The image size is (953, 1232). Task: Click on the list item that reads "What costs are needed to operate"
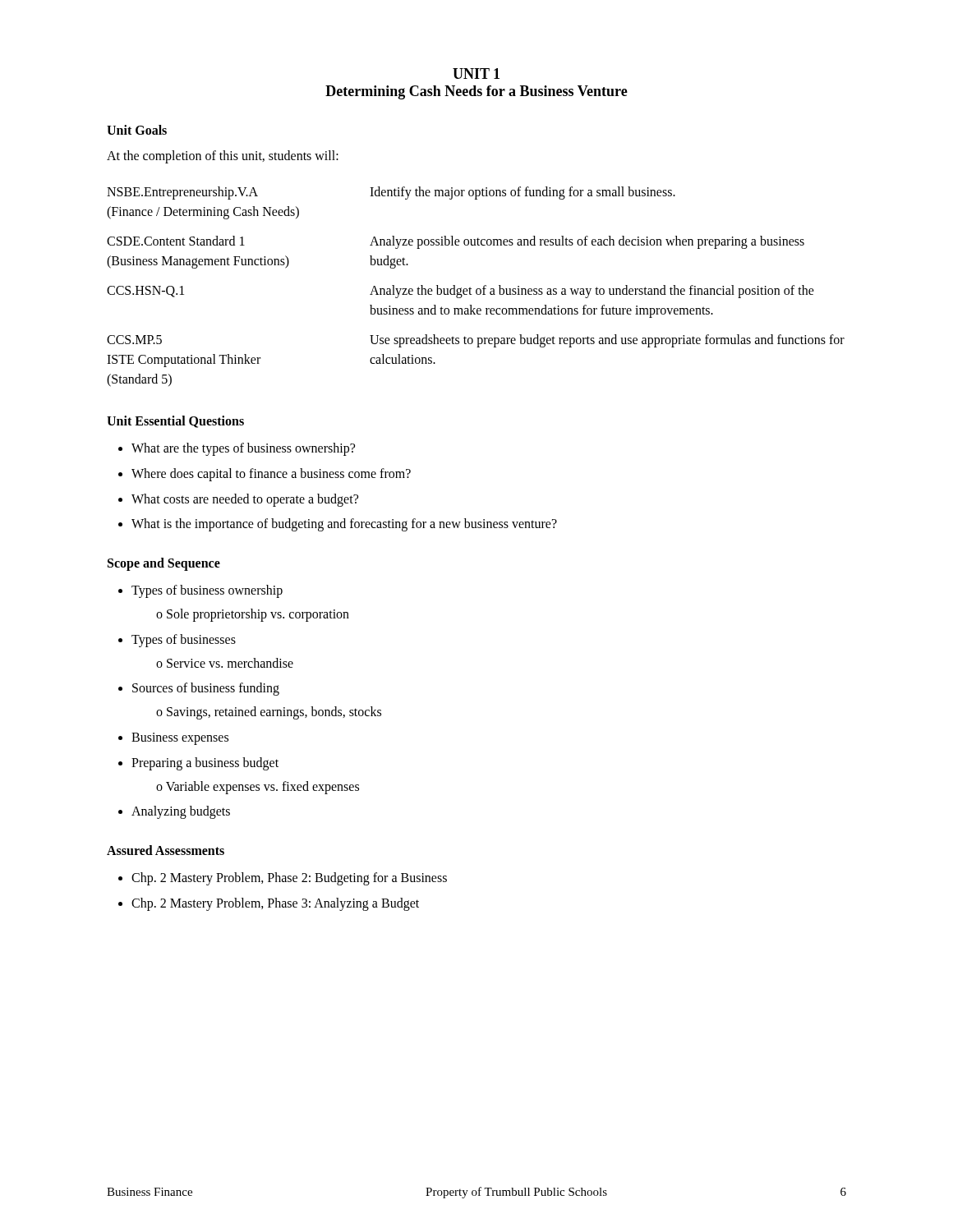[x=245, y=499]
